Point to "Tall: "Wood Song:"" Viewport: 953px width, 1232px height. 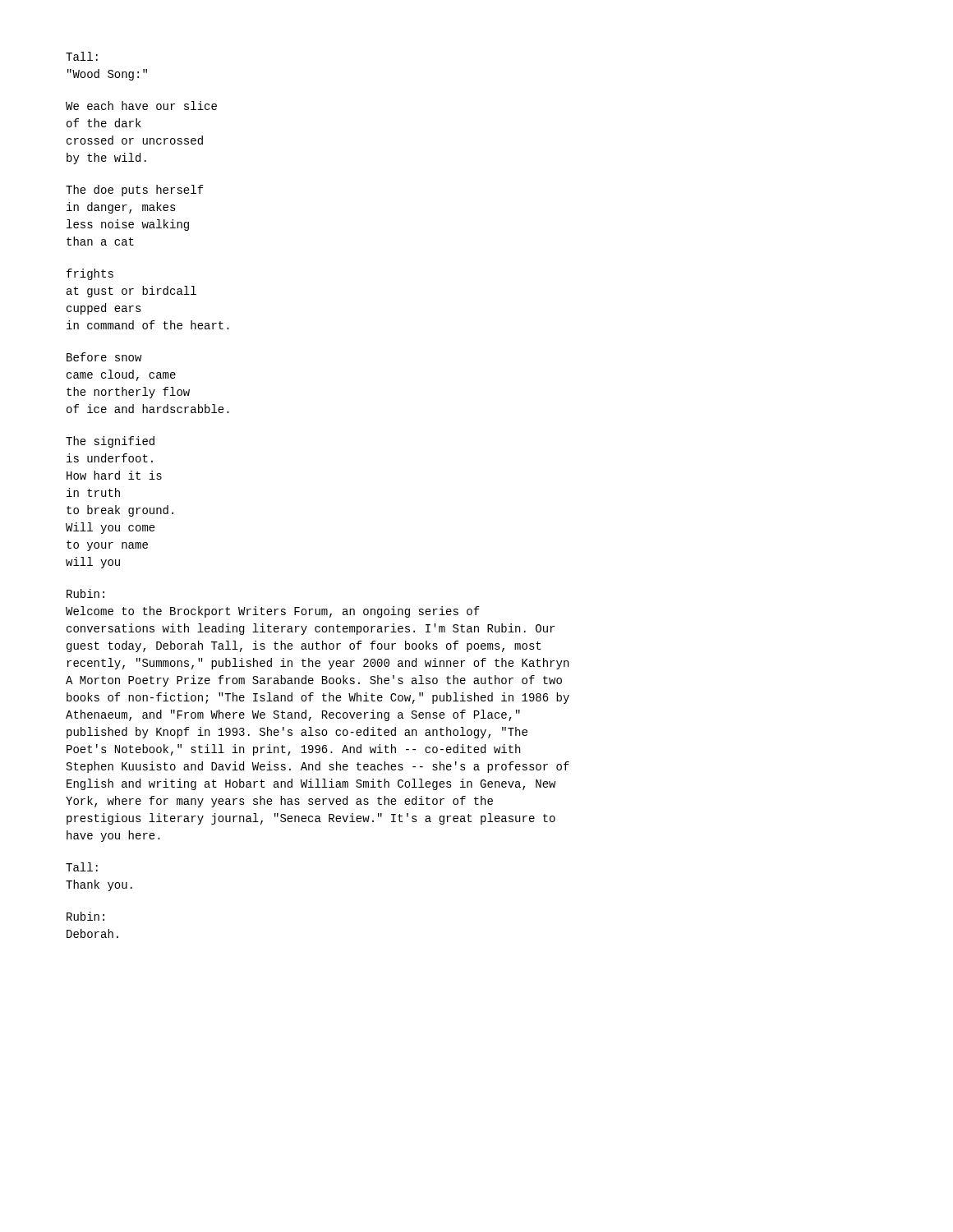coord(107,66)
